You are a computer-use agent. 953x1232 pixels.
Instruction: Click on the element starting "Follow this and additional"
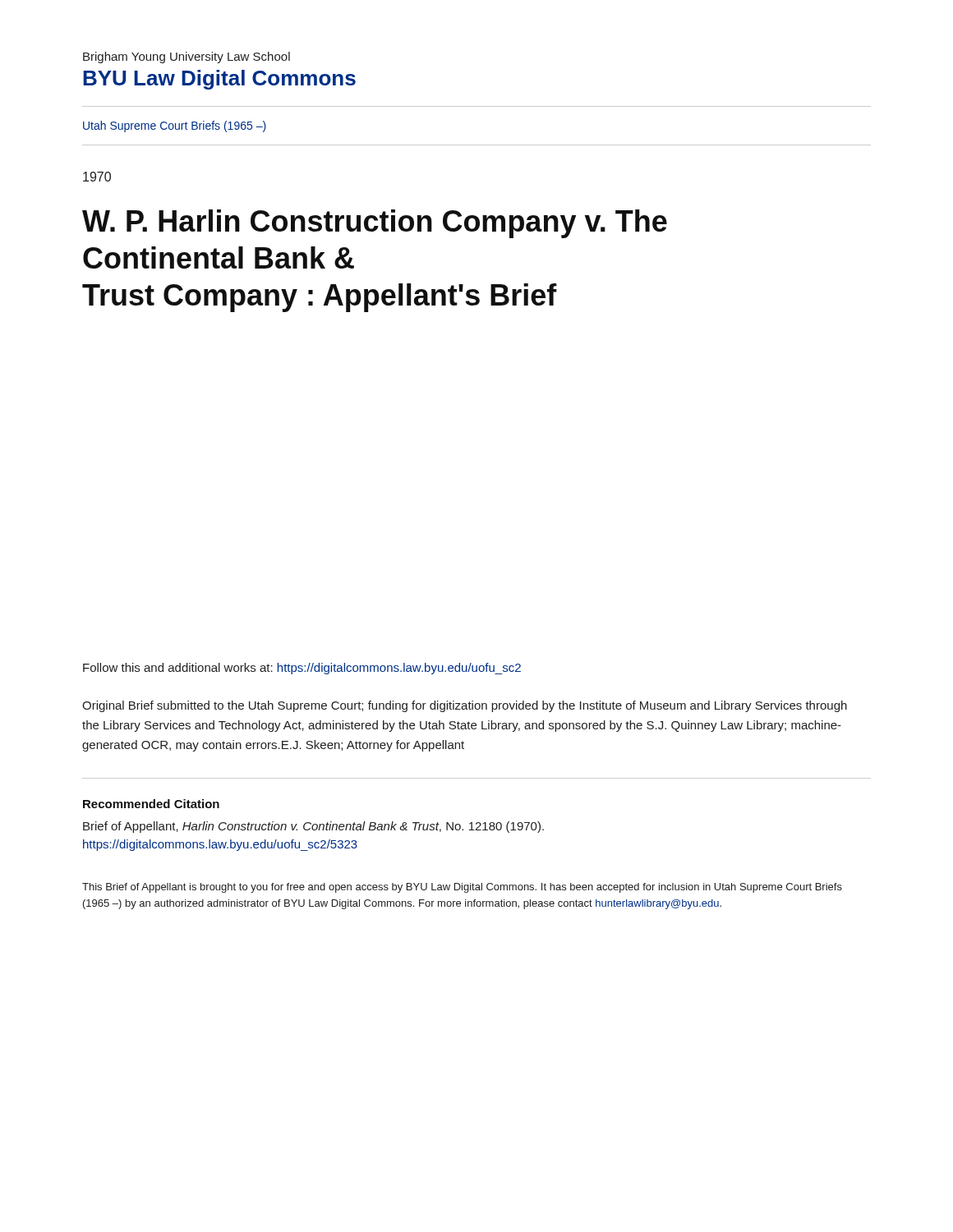(302, 668)
